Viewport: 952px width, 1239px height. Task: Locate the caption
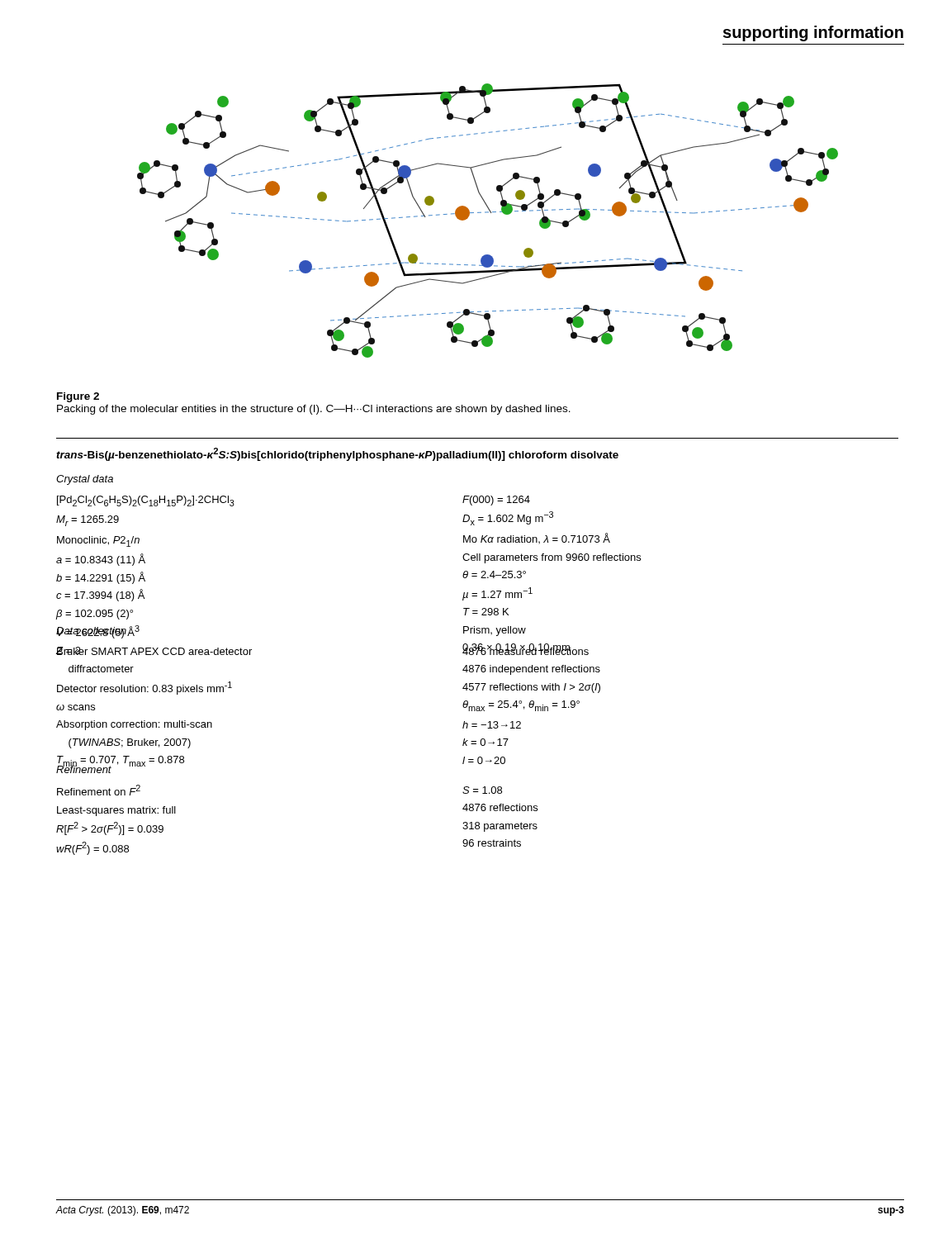coord(314,402)
